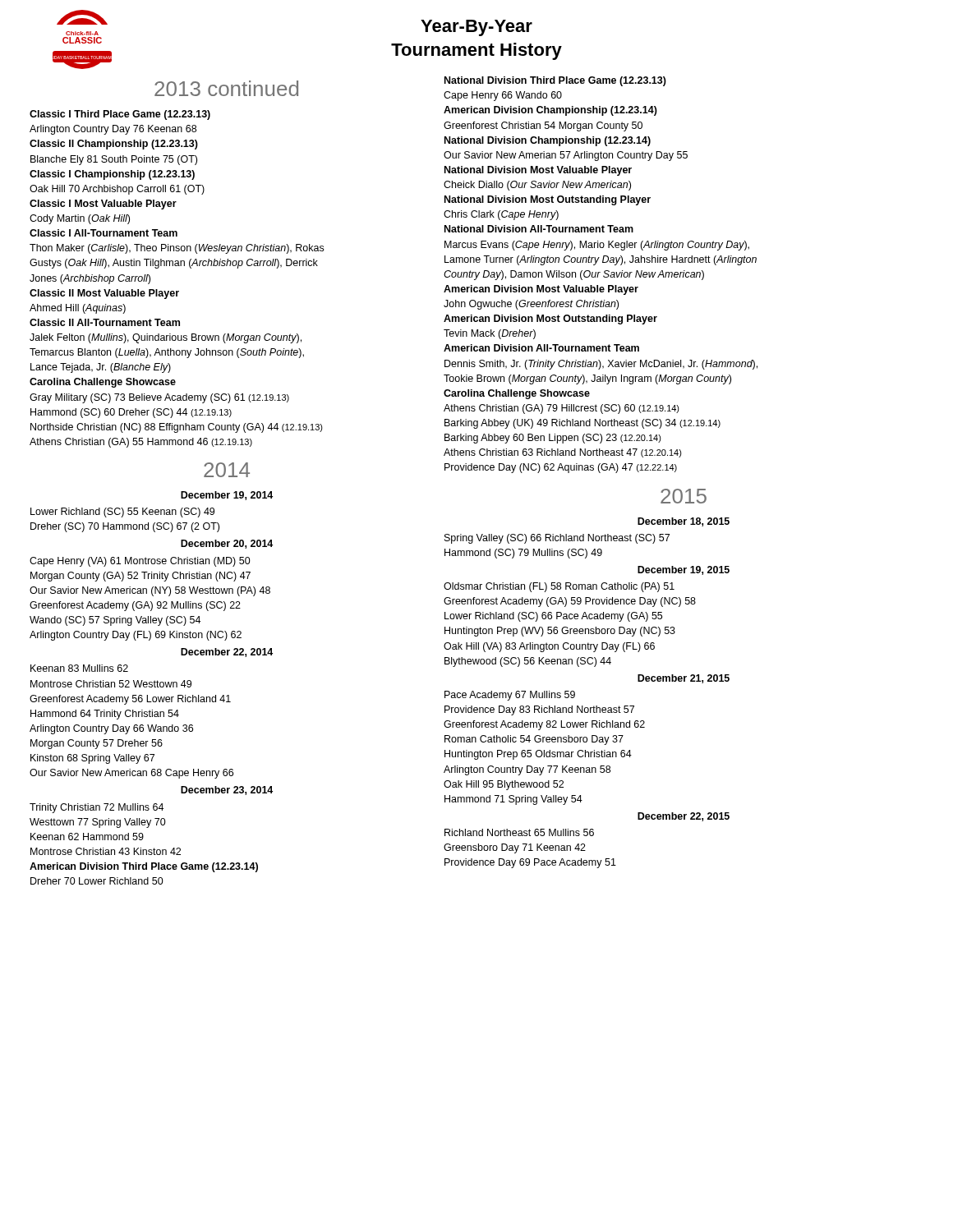Select the text block that says "Keenan 83 Mullins 62 Montrose"
The image size is (953, 1232).
132,721
